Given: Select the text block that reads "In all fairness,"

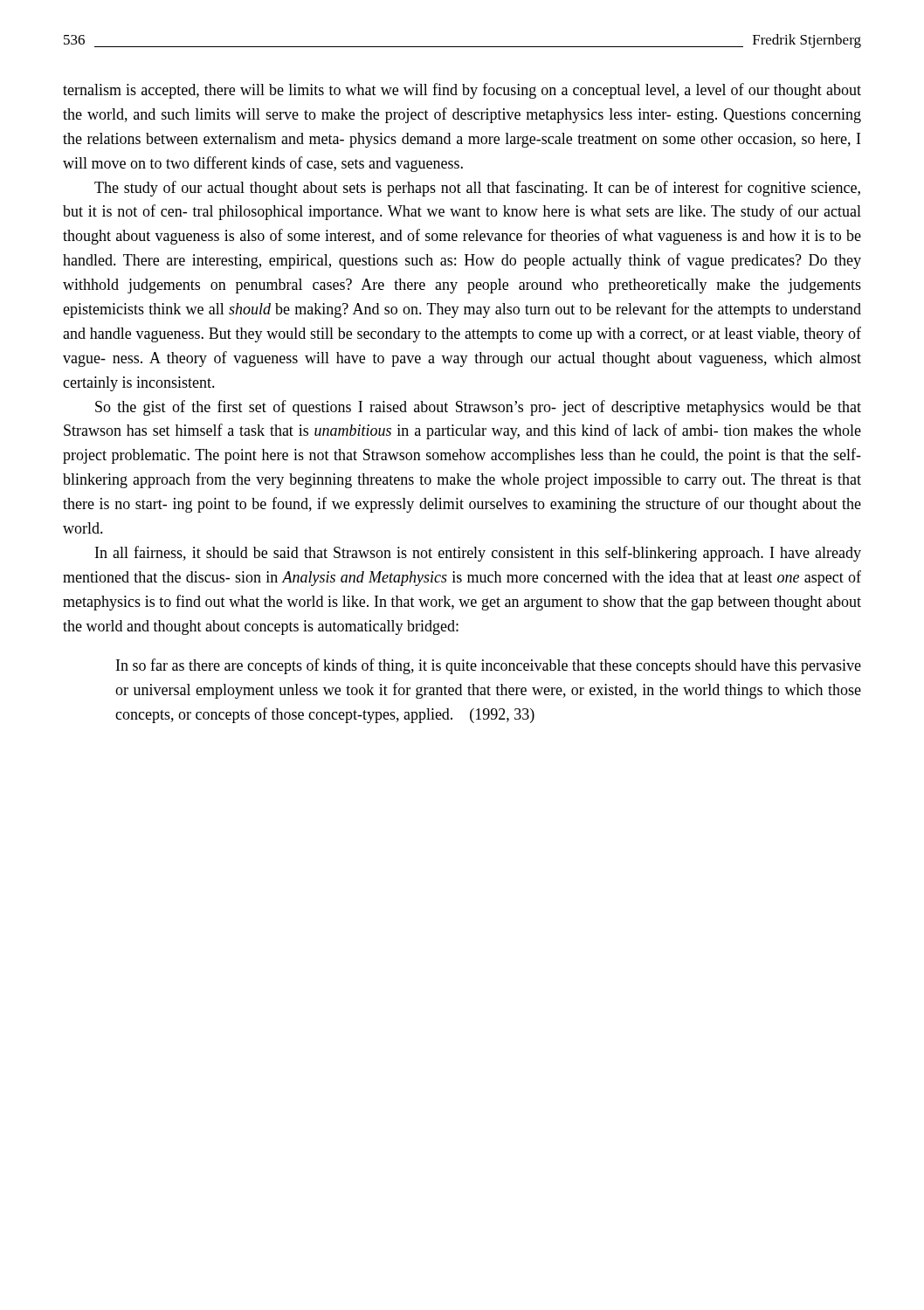Looking at the screenshot, I should [462, 590].
